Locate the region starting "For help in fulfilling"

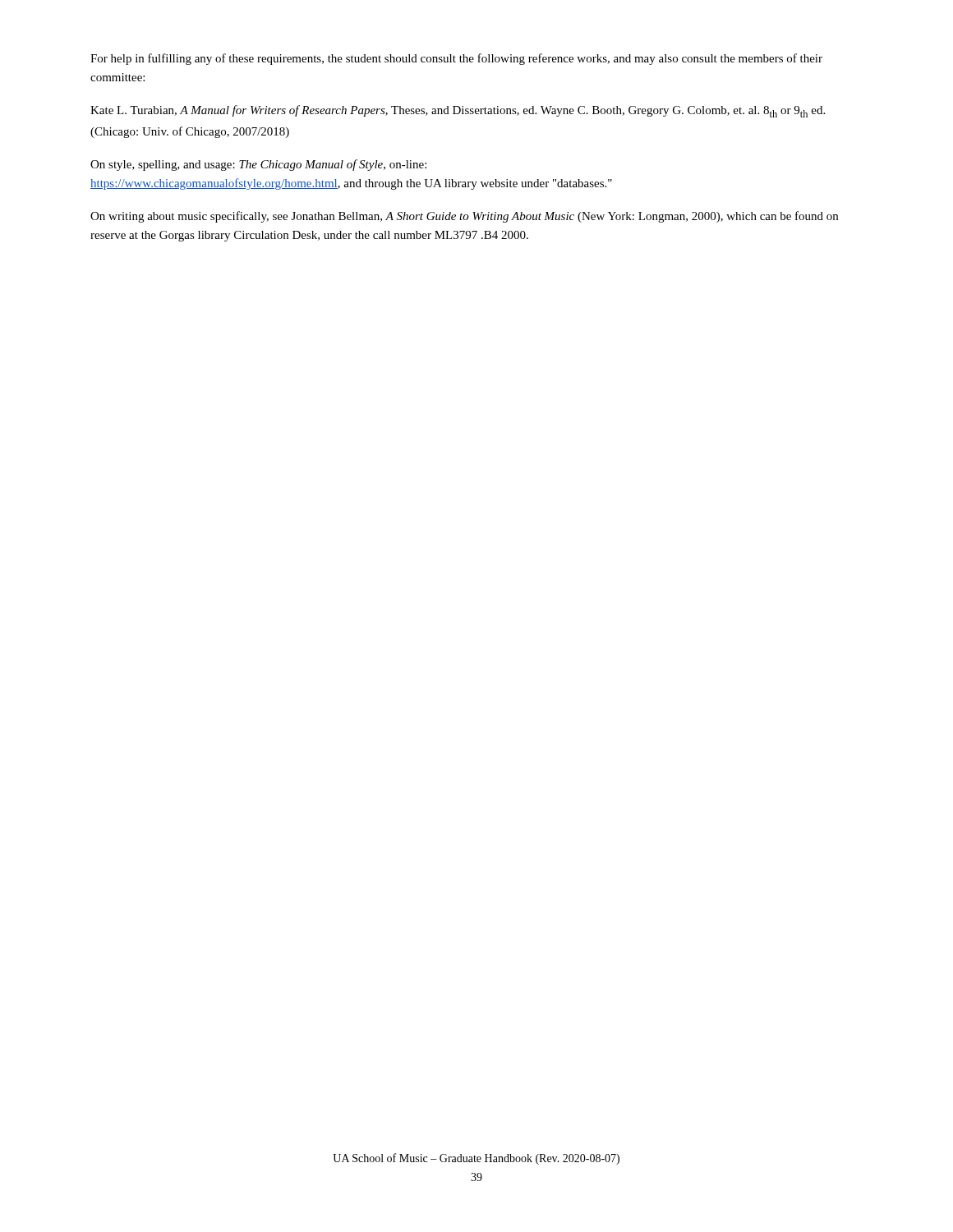(456, 68)
